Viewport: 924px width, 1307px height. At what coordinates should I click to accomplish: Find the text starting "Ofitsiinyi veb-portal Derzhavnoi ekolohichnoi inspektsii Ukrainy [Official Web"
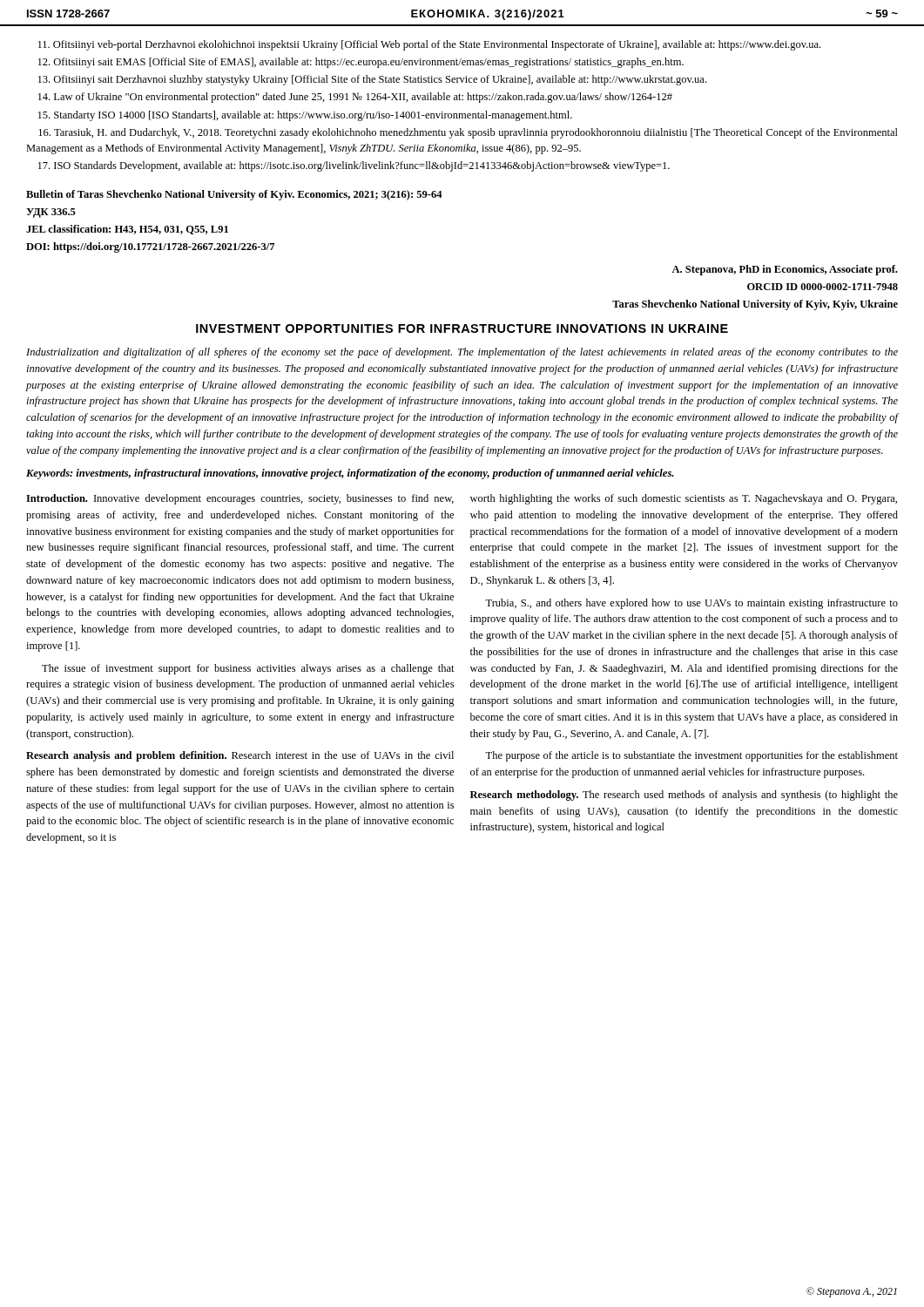click(462, 105)
